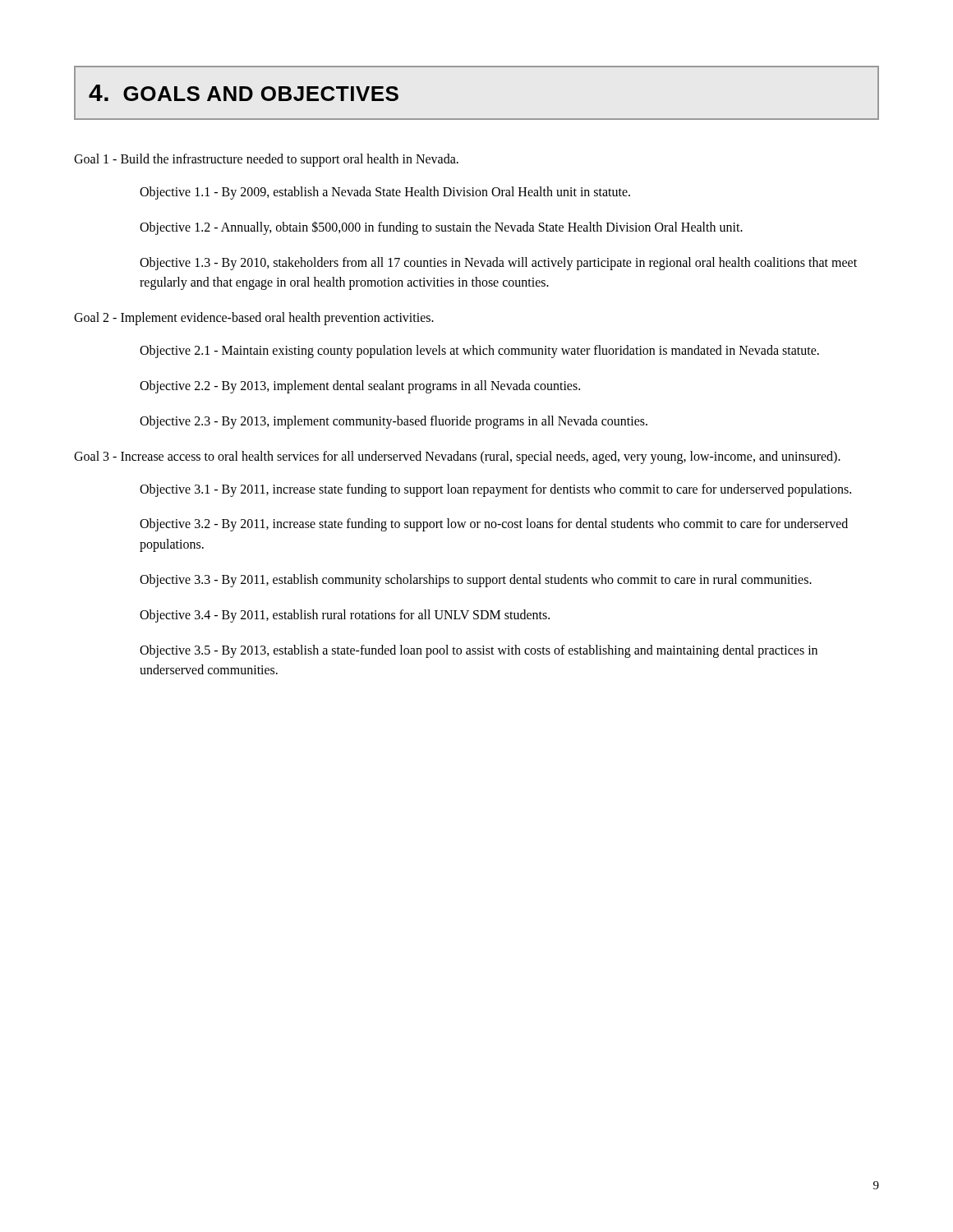
Task: Click the passage that begins "Objective 3.1 - By 2011, increase"
Action: click(x=496, y=489)
